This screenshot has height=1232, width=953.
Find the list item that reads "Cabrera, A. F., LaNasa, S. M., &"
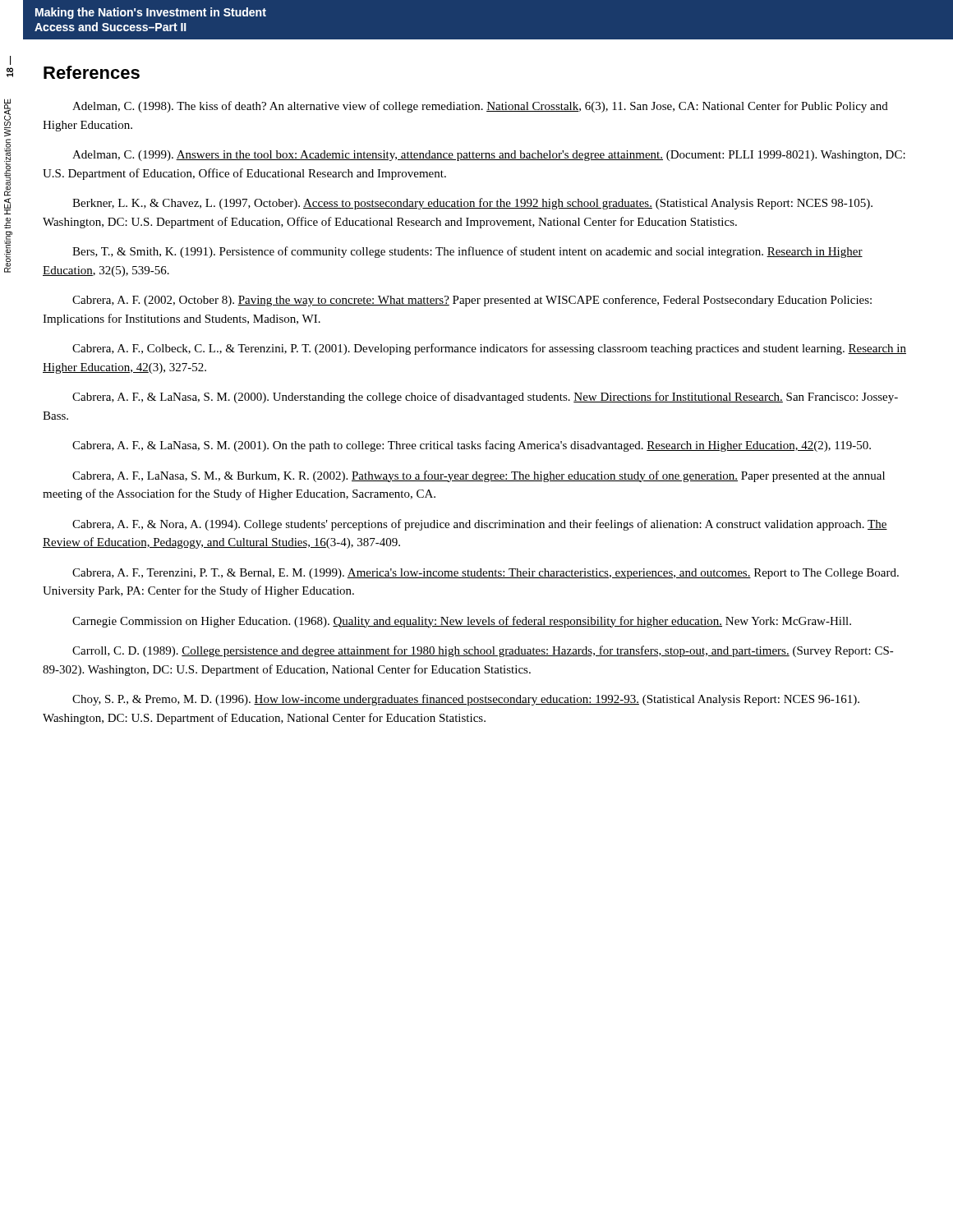coord(464,484)
